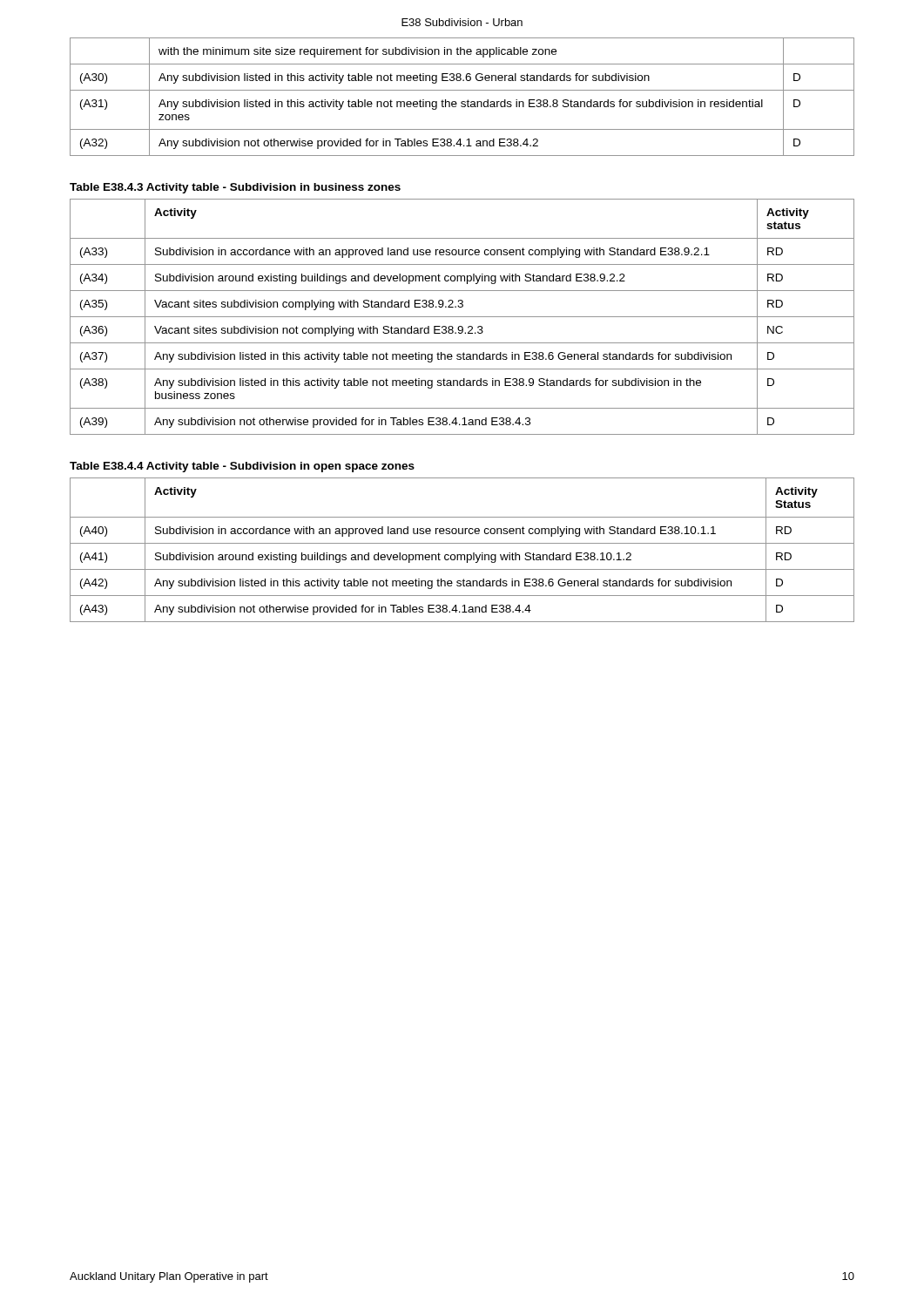924x1307 pixels.
Task: Click on the table containing "with the minimum site size"
Action: pyautogui.click(x=462, y=97)
